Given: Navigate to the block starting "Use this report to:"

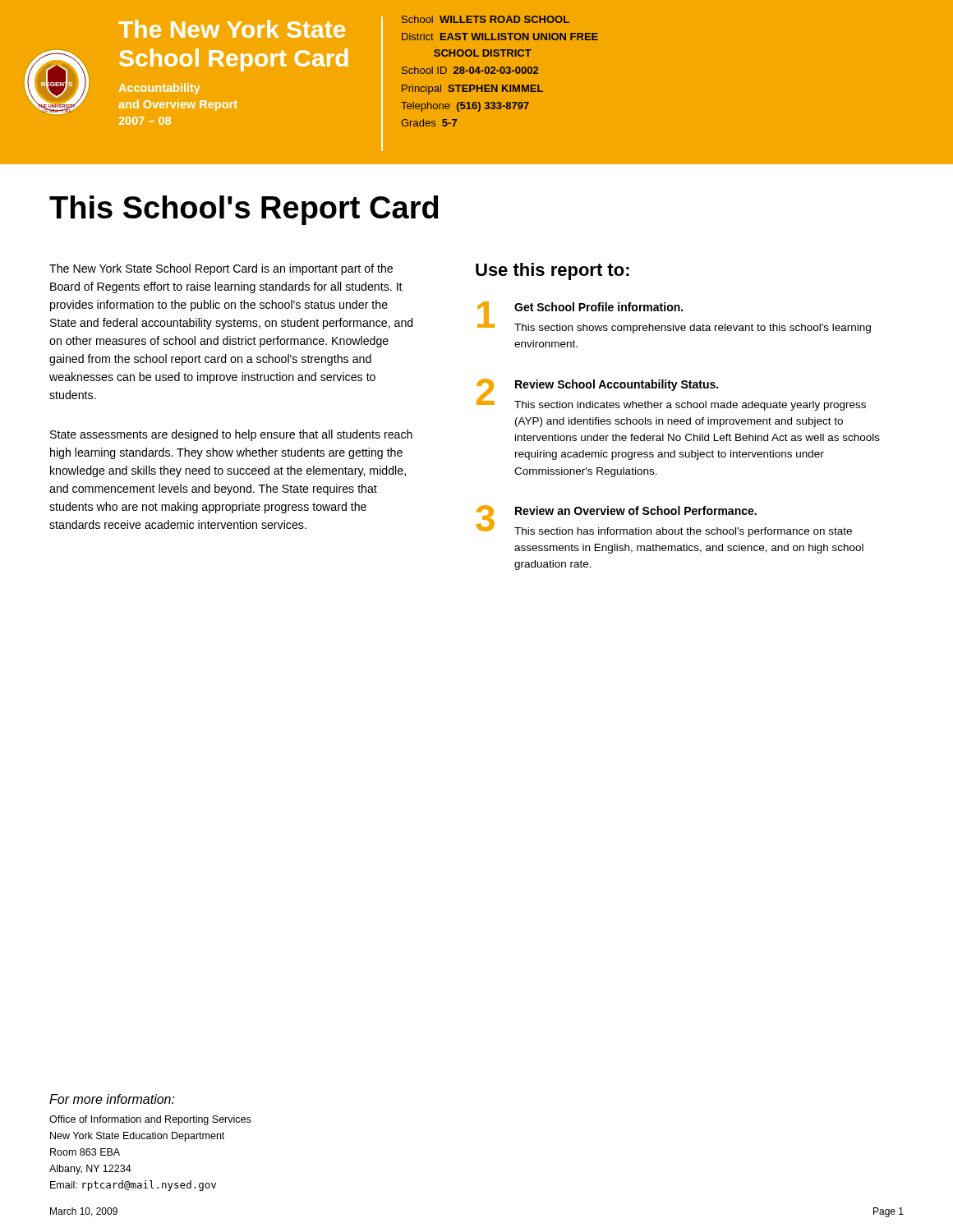Looking at the screenshot, I should [x=552, y=271].
